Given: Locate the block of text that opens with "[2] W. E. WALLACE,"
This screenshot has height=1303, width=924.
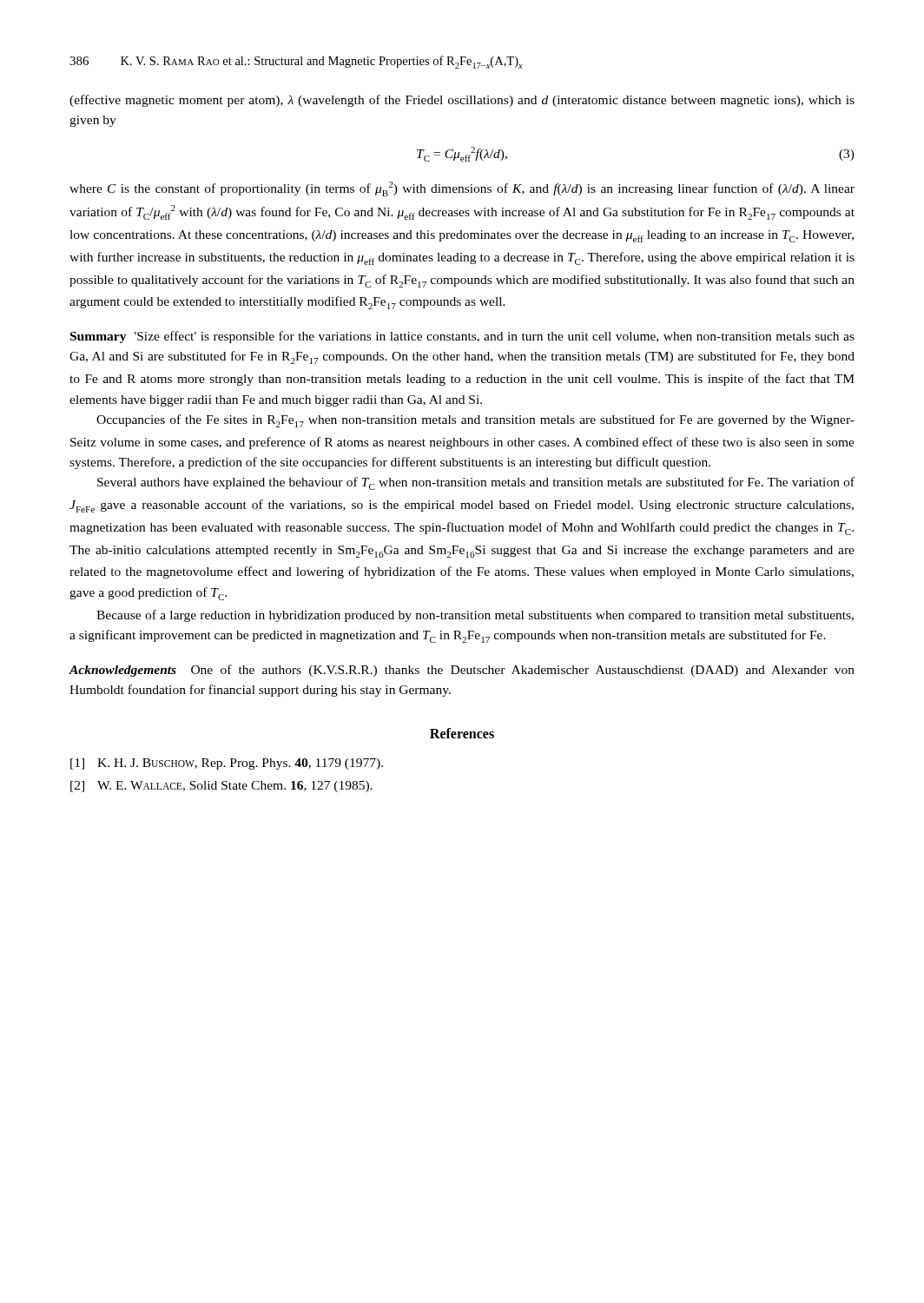Looking at the screenshot, I should (x=221, y=785).
